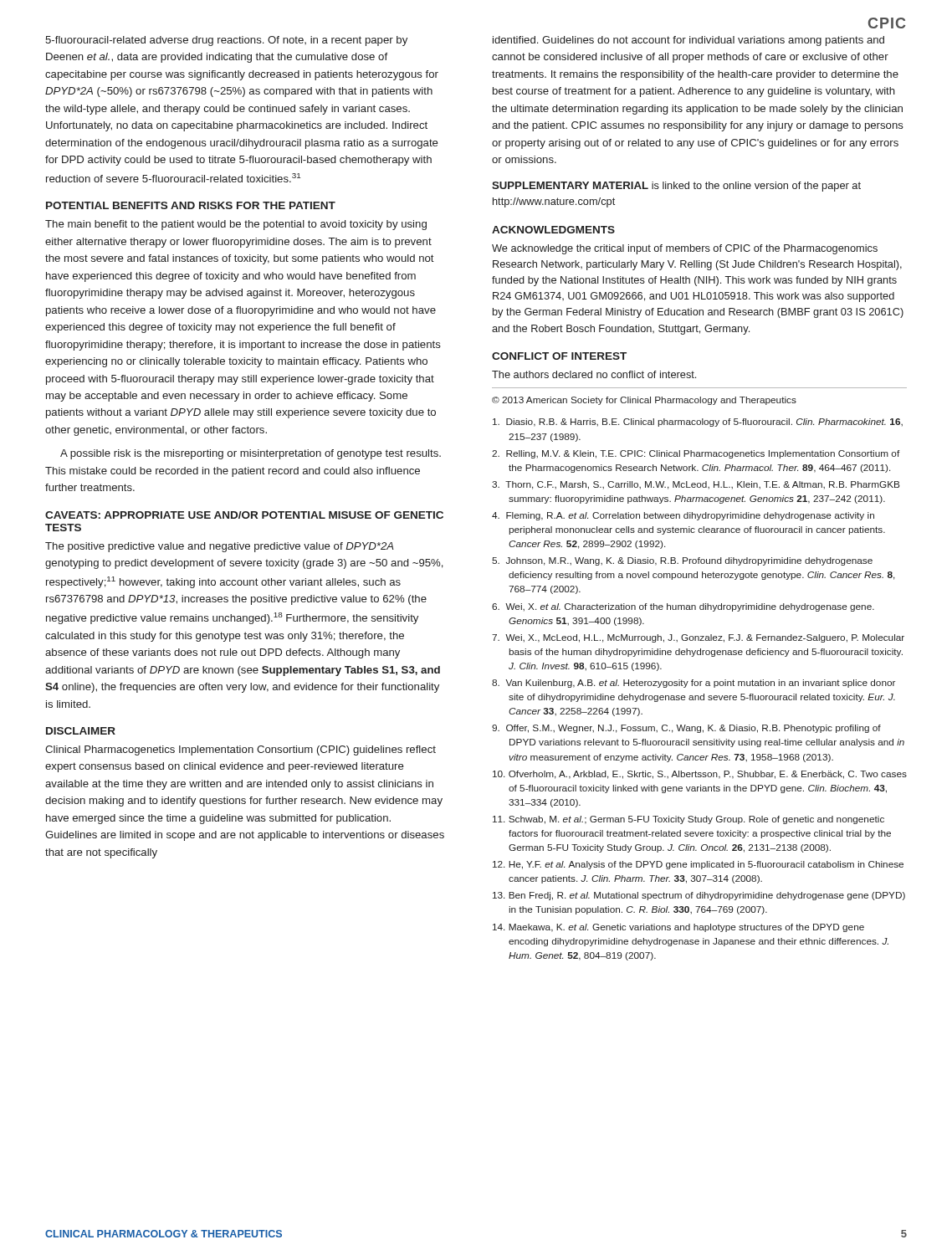Locate the text block that says "SUPPLEMENTARY MATERIAL is linked to the online"

click(x=676, y=193)
